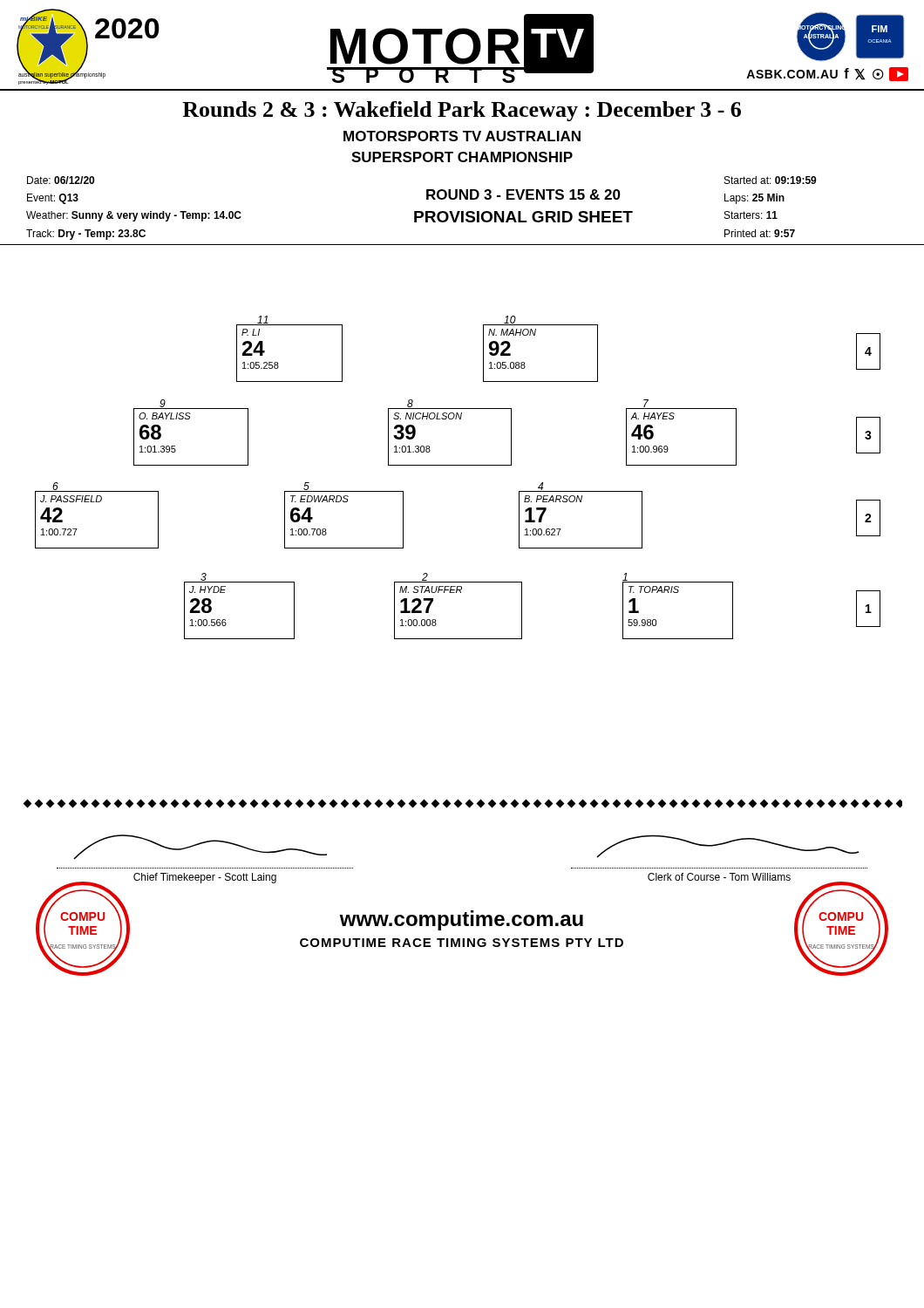Select the text block with the text "COMPUTIME RACE TIMING SYSTEMS"
Image resolution: width=924 pixels, height=1308 pixels.
[462, 942]
